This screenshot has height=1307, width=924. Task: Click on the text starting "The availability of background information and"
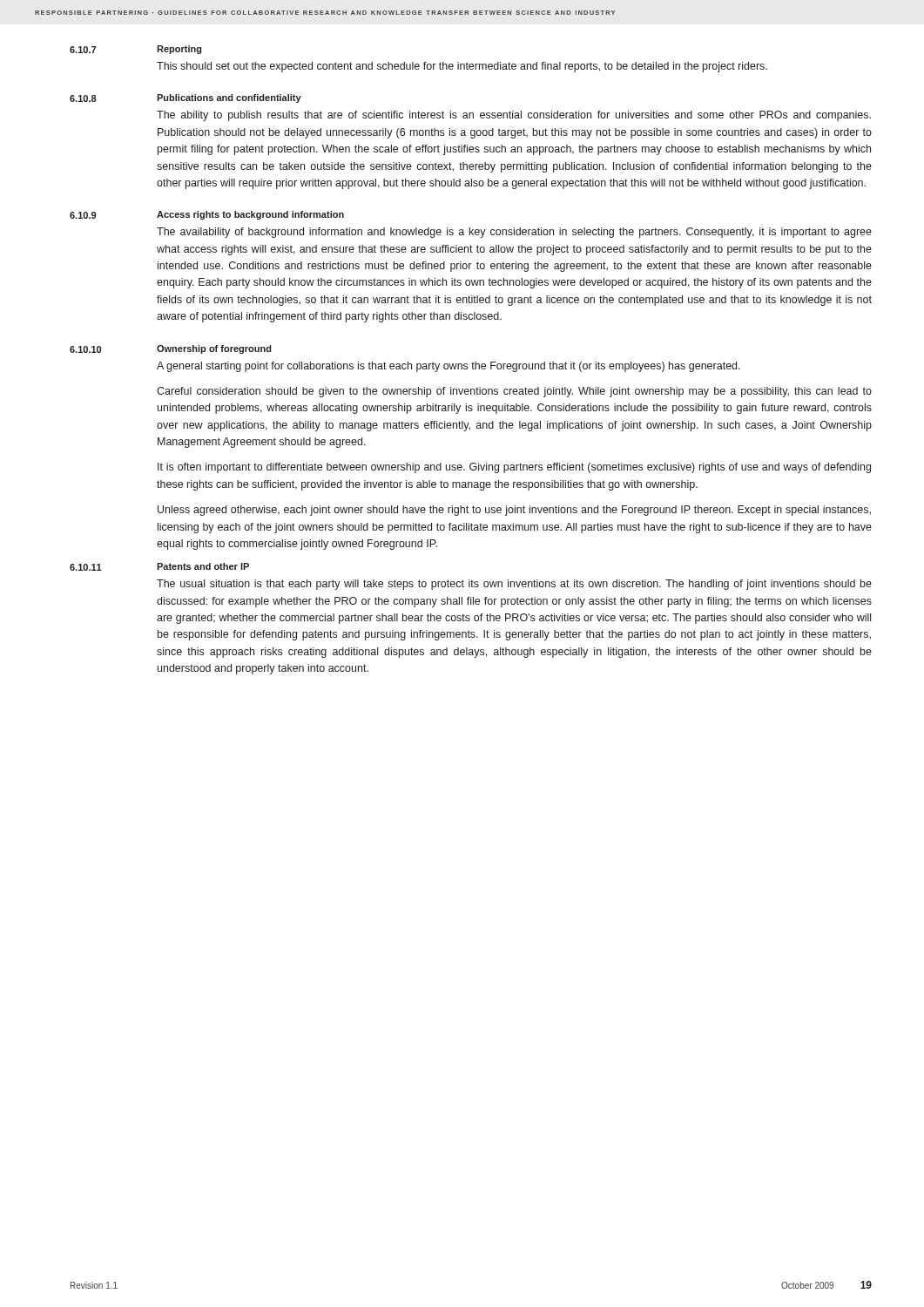[x=514, y=274]
